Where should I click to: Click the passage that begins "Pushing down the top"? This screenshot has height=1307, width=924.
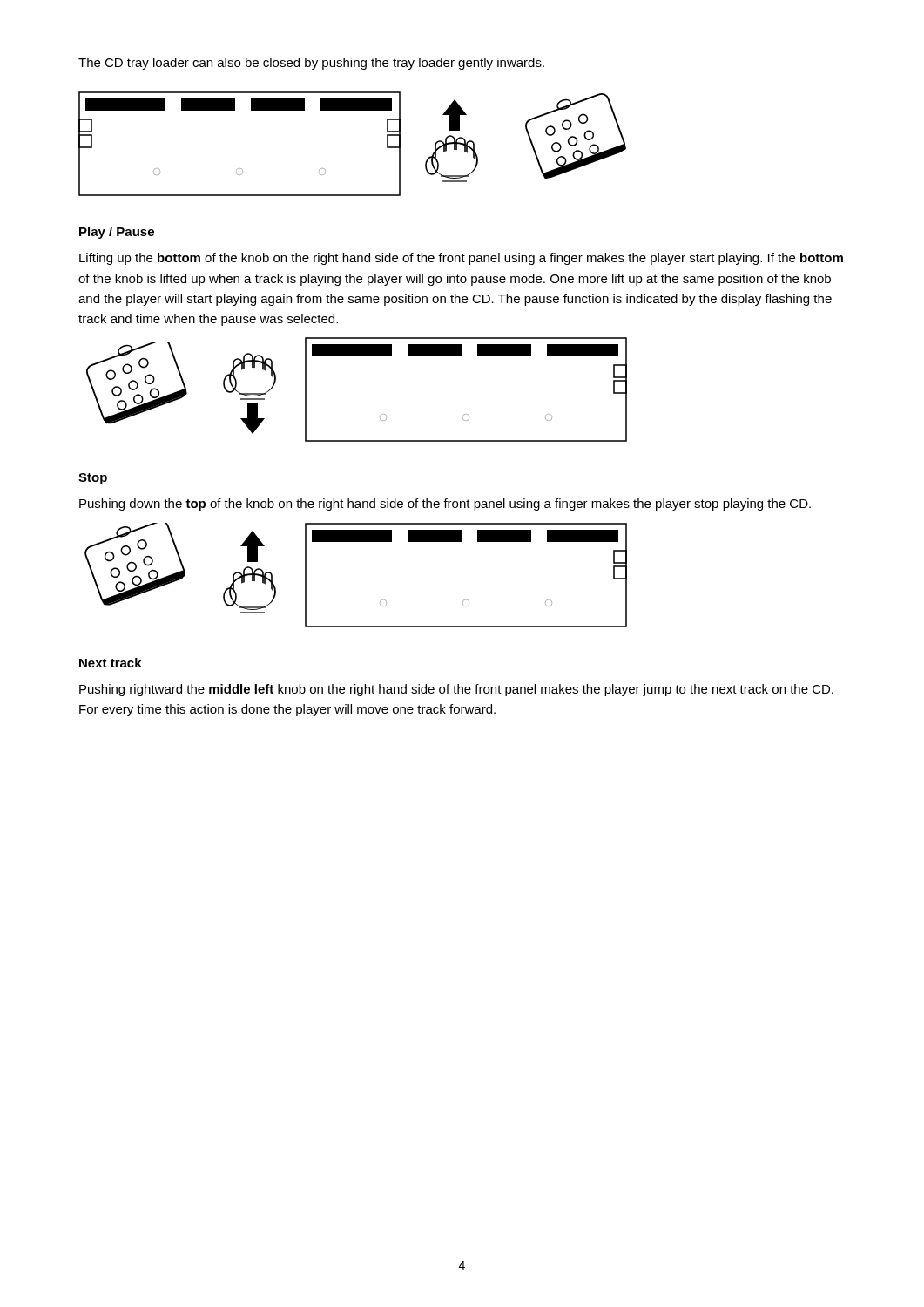tap(445, 503)
